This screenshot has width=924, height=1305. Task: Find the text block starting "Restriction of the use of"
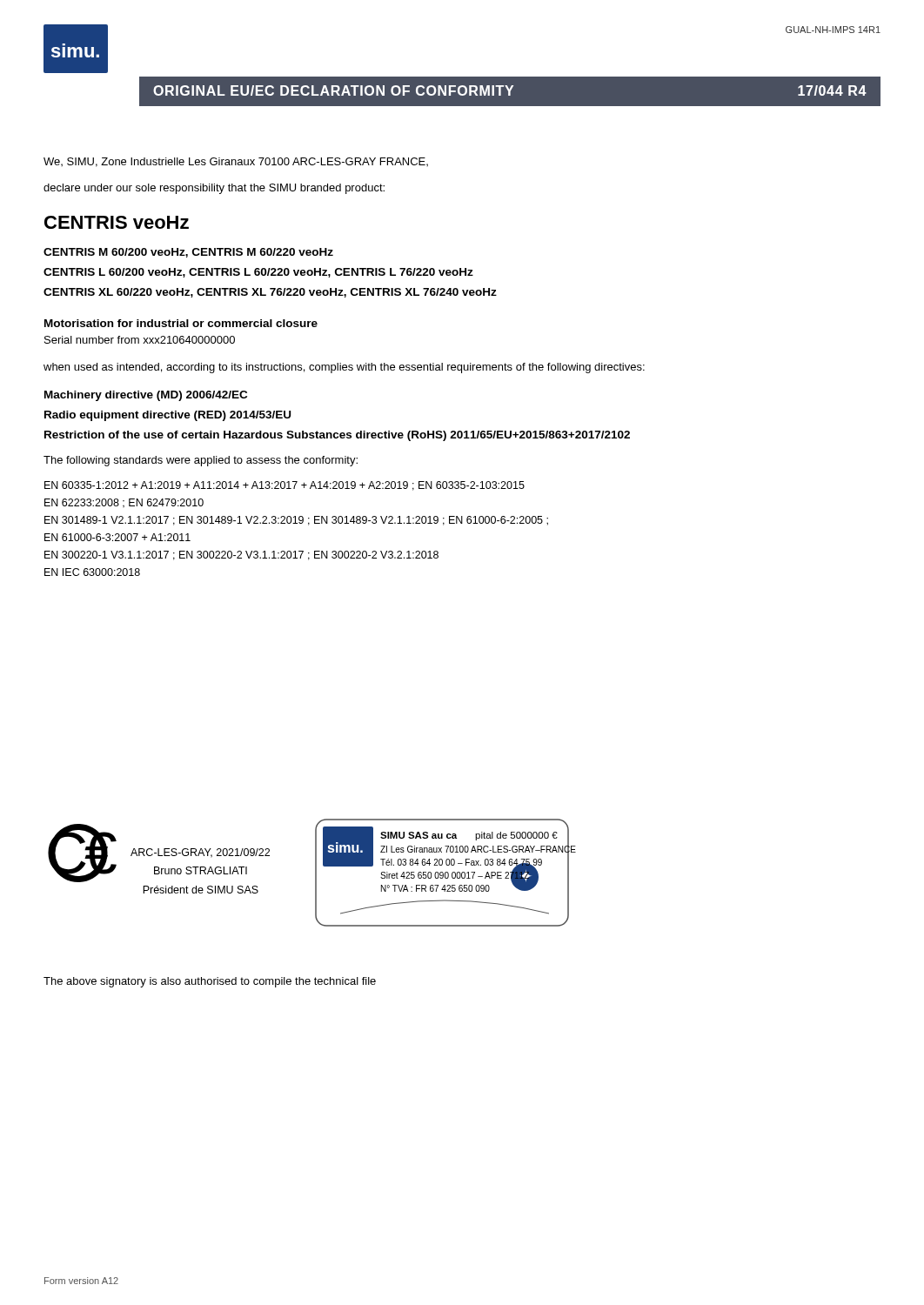click(337, 434)
